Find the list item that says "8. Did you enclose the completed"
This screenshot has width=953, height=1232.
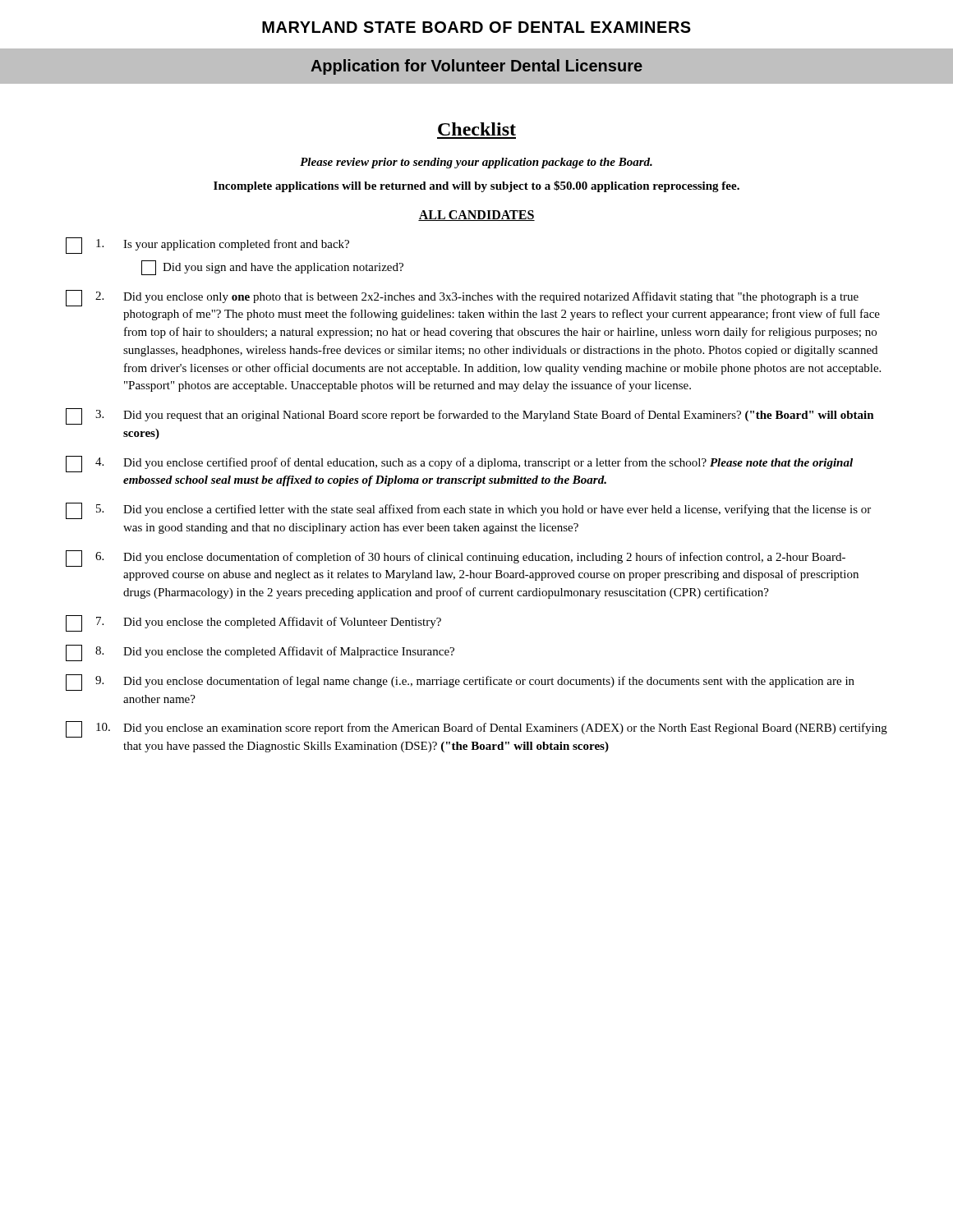click(x=260, y=653)
